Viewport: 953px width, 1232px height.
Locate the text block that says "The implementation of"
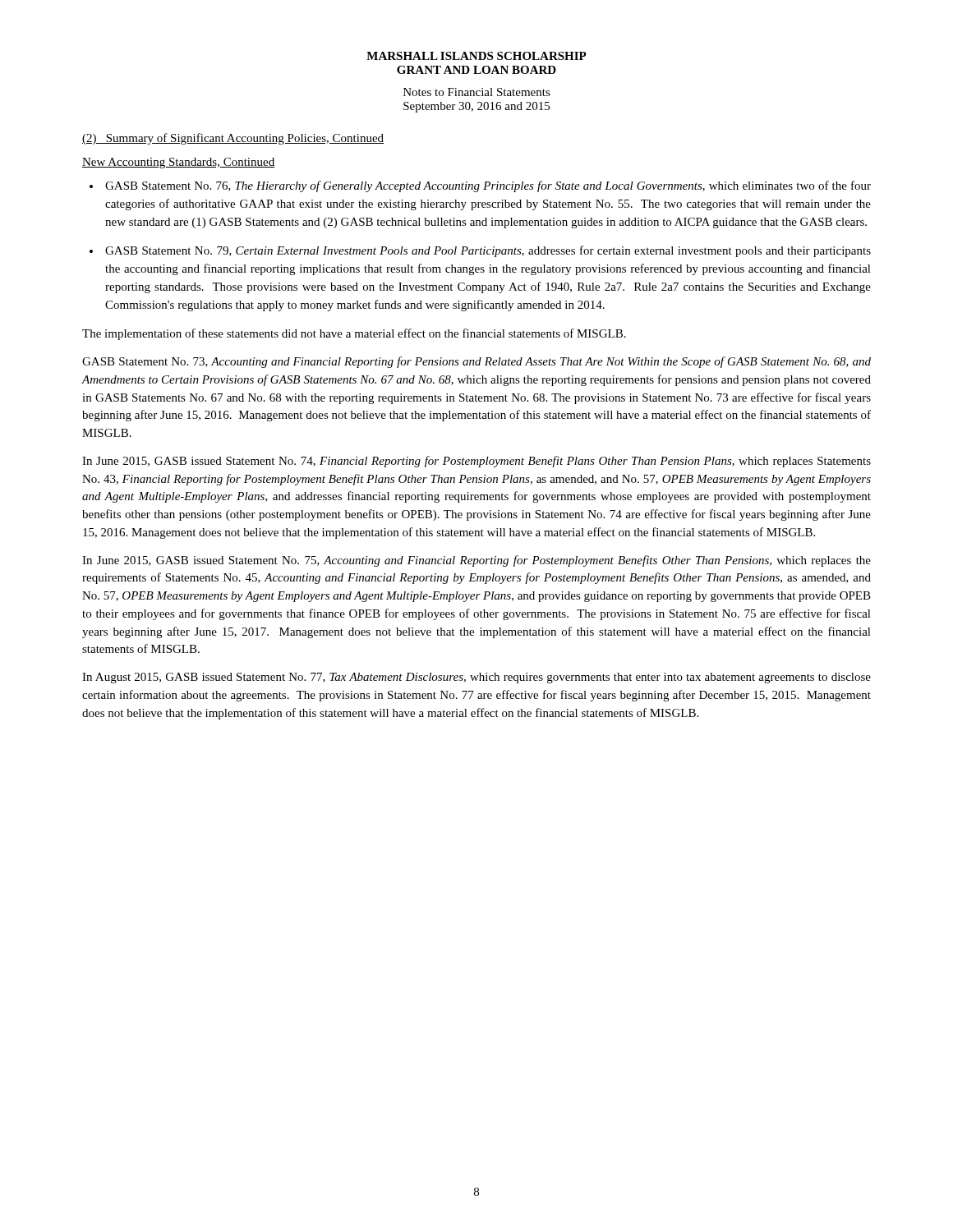tap(354, 334)
